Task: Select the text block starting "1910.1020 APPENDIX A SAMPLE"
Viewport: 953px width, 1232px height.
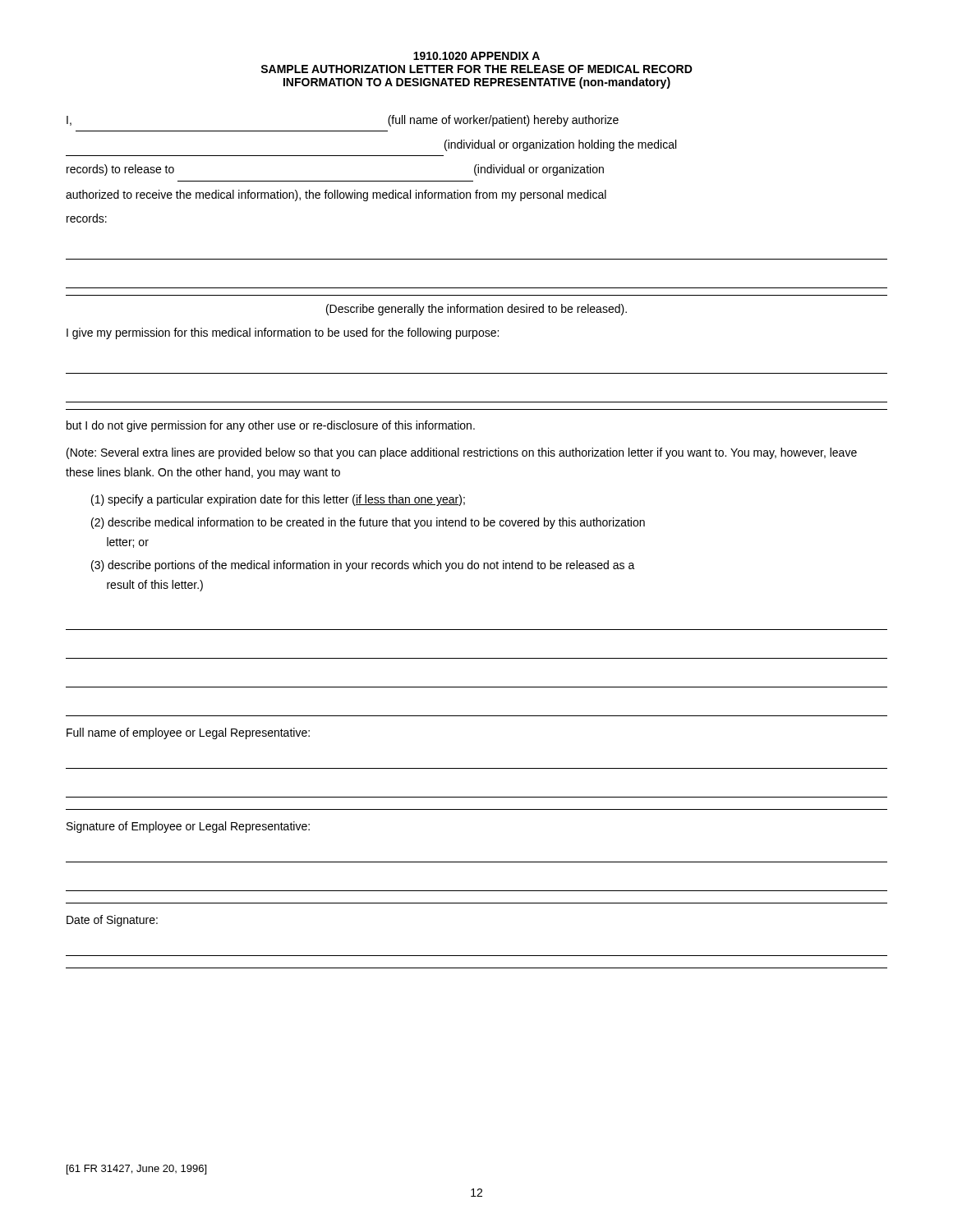Action: tap(476, 69)
